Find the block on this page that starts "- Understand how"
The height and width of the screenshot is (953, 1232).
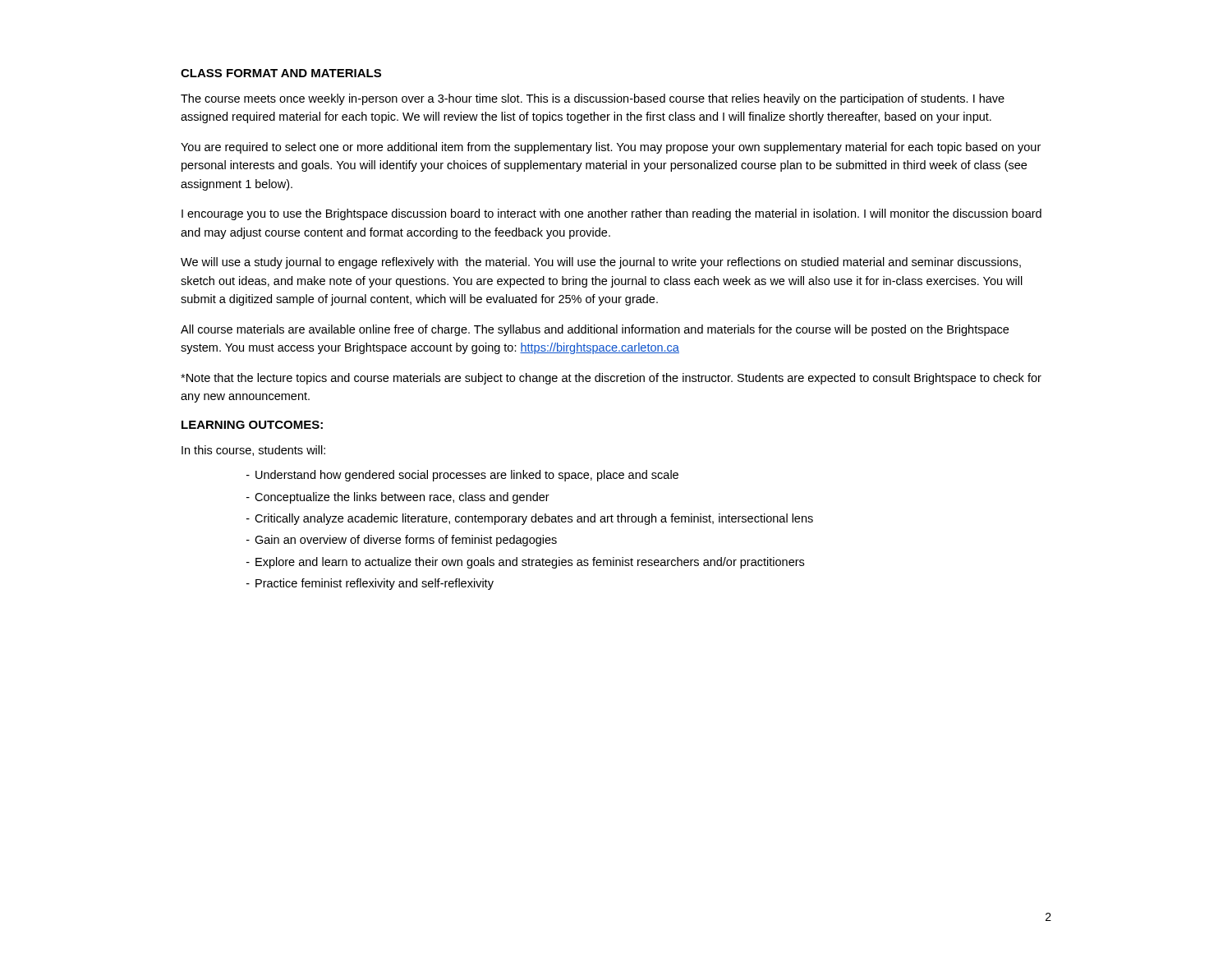pyautogui.click(x=454, y=475)
